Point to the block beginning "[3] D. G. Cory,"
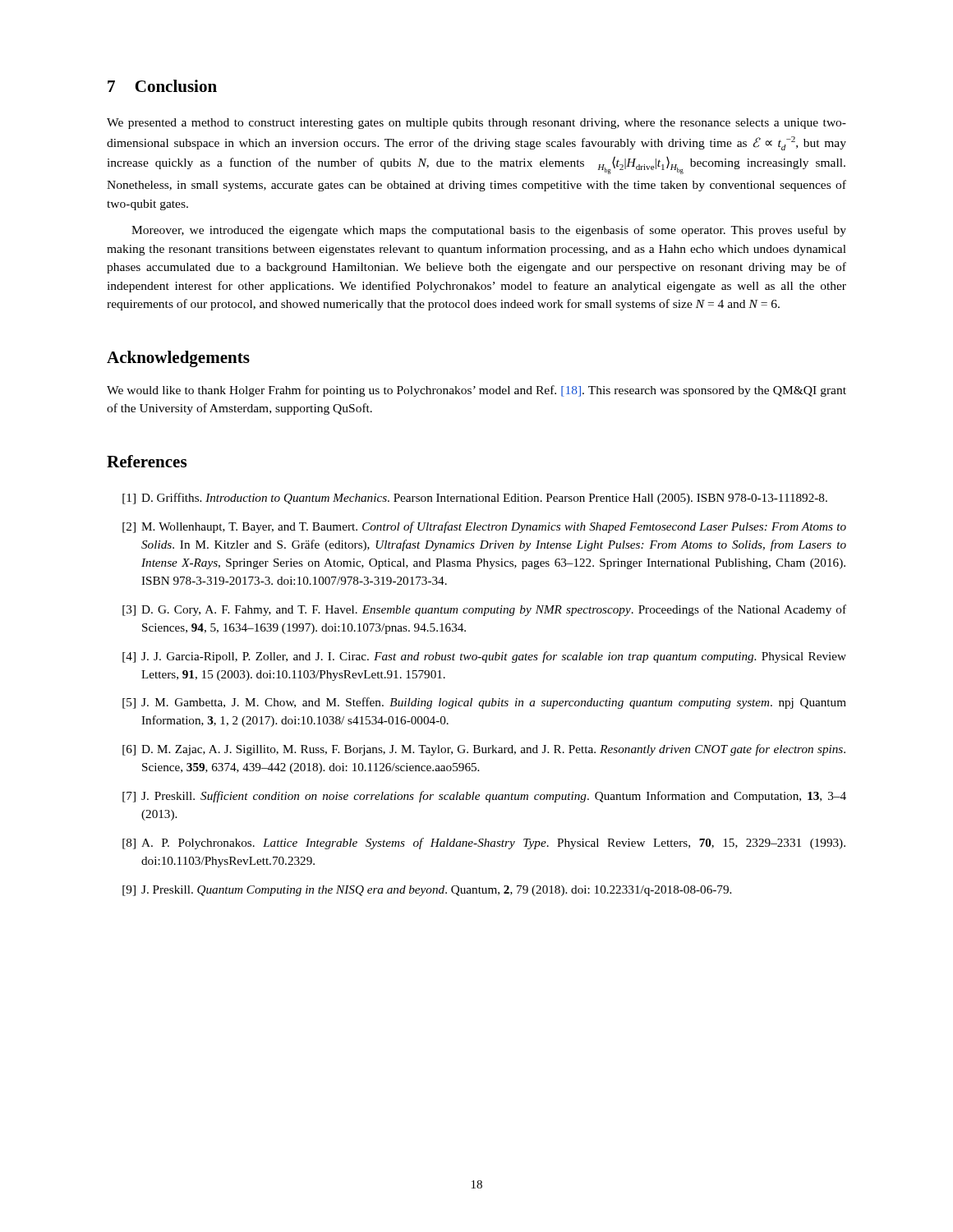Viewport: 953px width, 1232px height. click(476, 618)
